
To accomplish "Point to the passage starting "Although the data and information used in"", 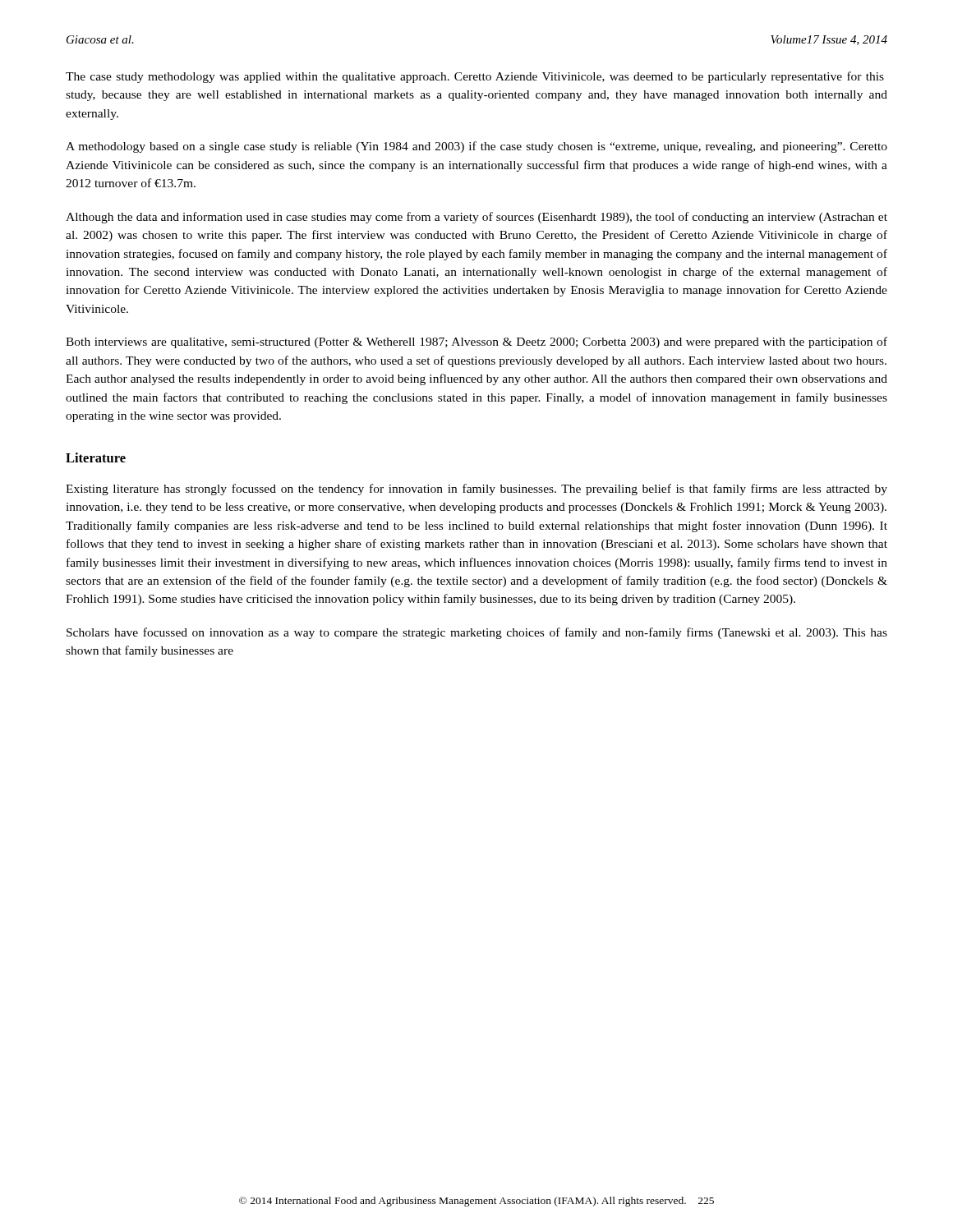I will click(x=476, y=262).
